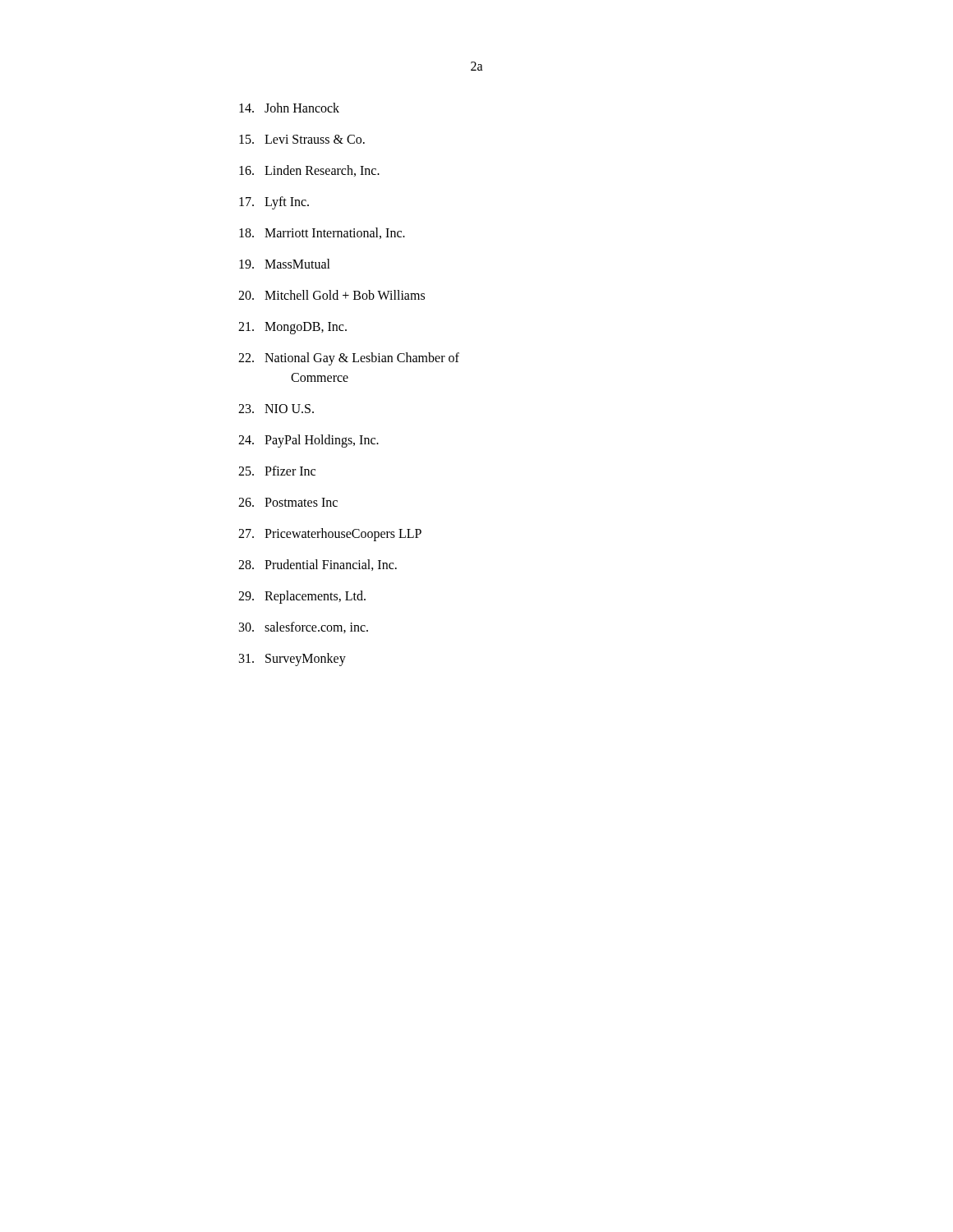Find the list item that says "28.Prudential Financial, Inc."
Screen dimensions: 1232x953
(318, 565)
